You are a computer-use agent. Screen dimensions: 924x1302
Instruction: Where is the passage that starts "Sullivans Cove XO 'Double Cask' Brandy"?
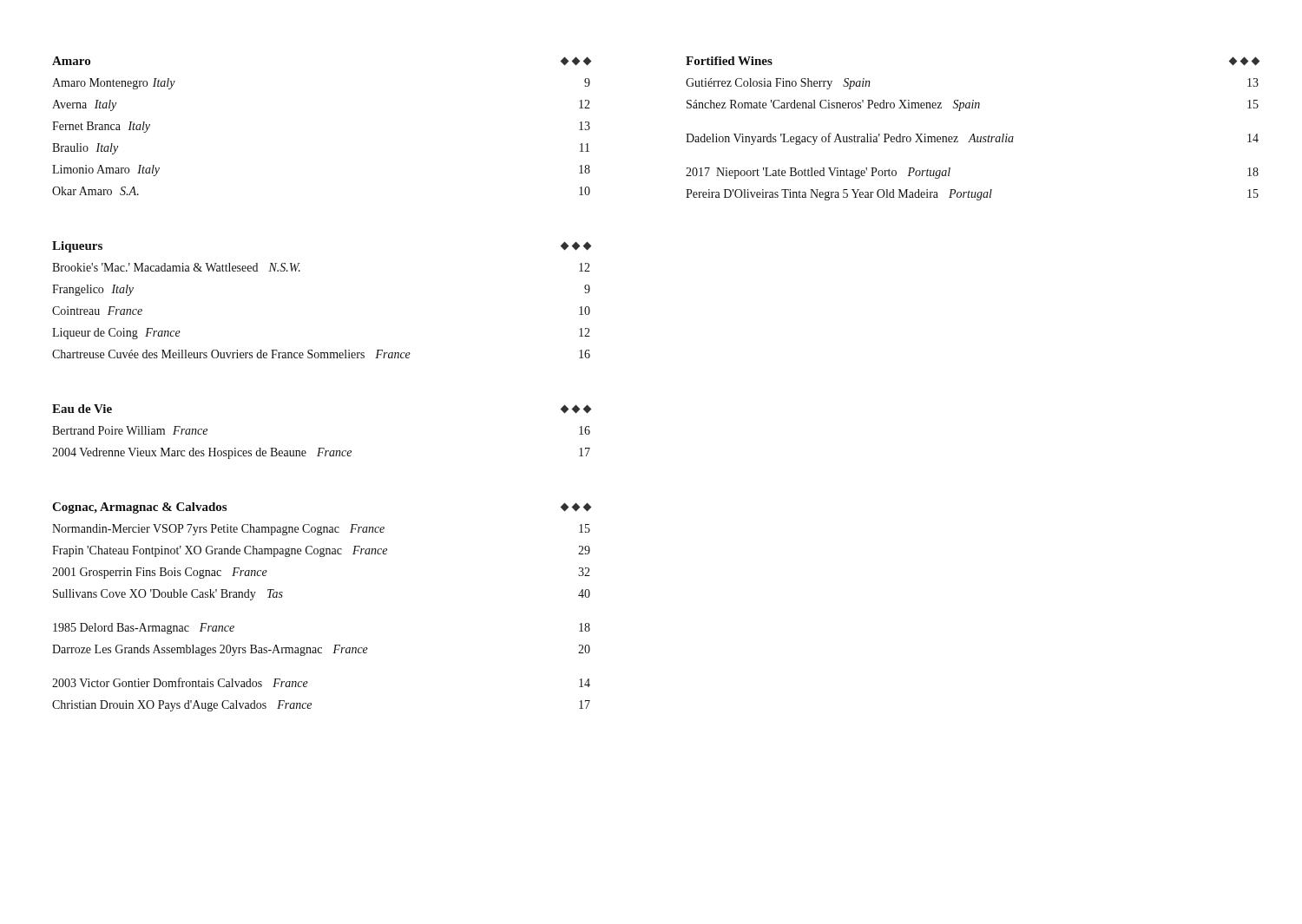tap(165, 595)
